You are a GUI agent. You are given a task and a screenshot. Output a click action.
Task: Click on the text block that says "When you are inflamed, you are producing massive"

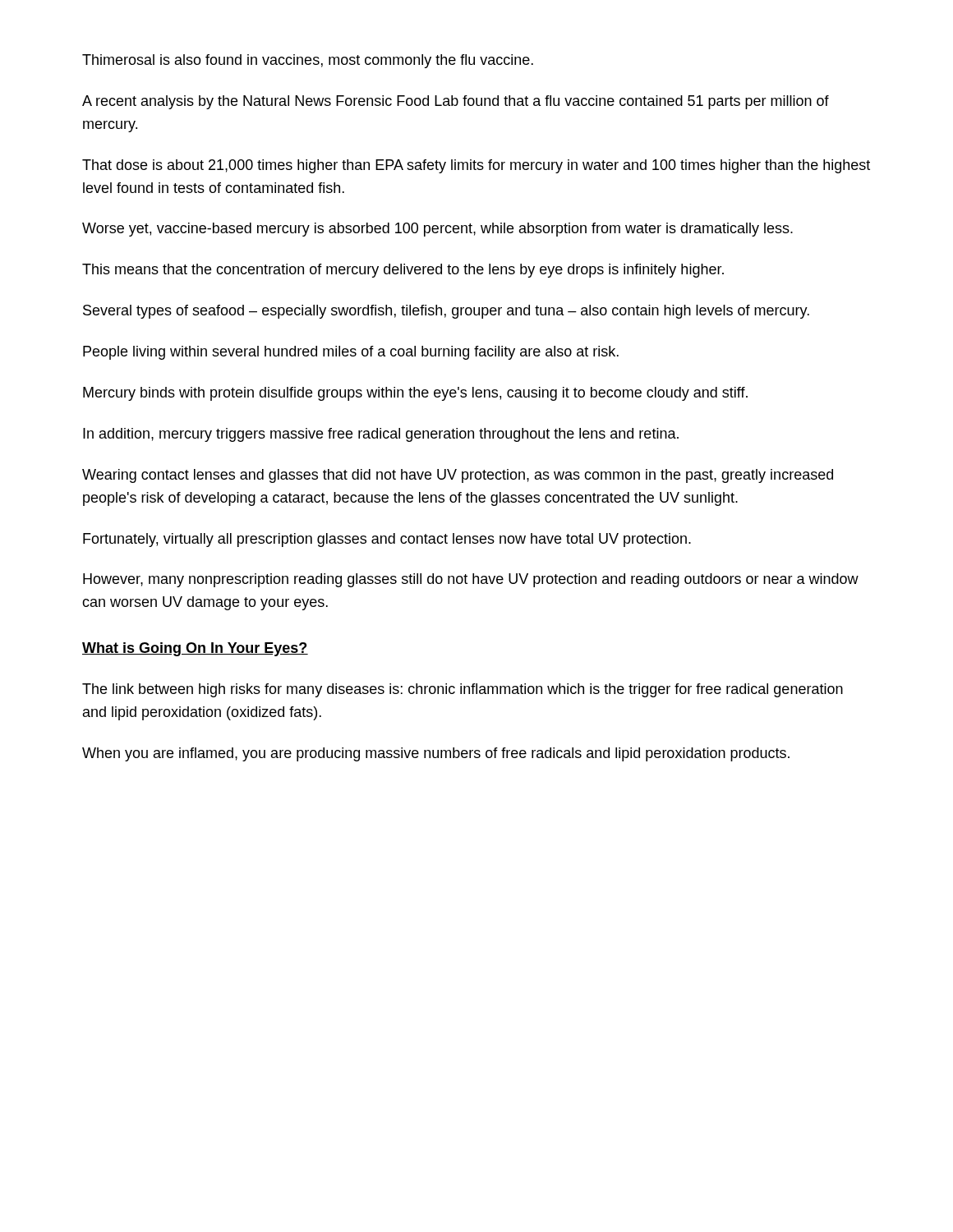[x=436, y=753]
